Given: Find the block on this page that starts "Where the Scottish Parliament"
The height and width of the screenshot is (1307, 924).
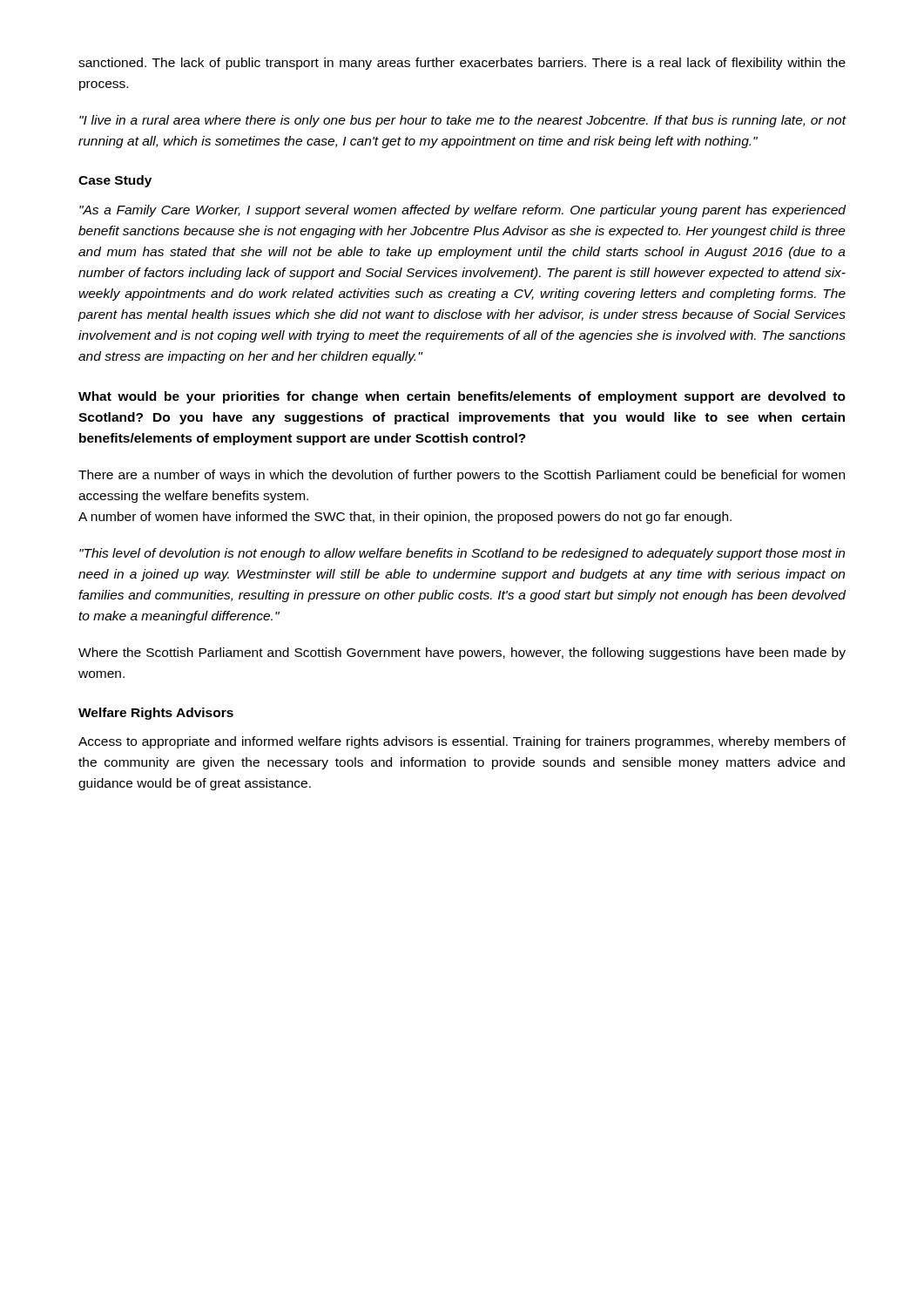Looking at the screenshot, I should pos(462,663).
